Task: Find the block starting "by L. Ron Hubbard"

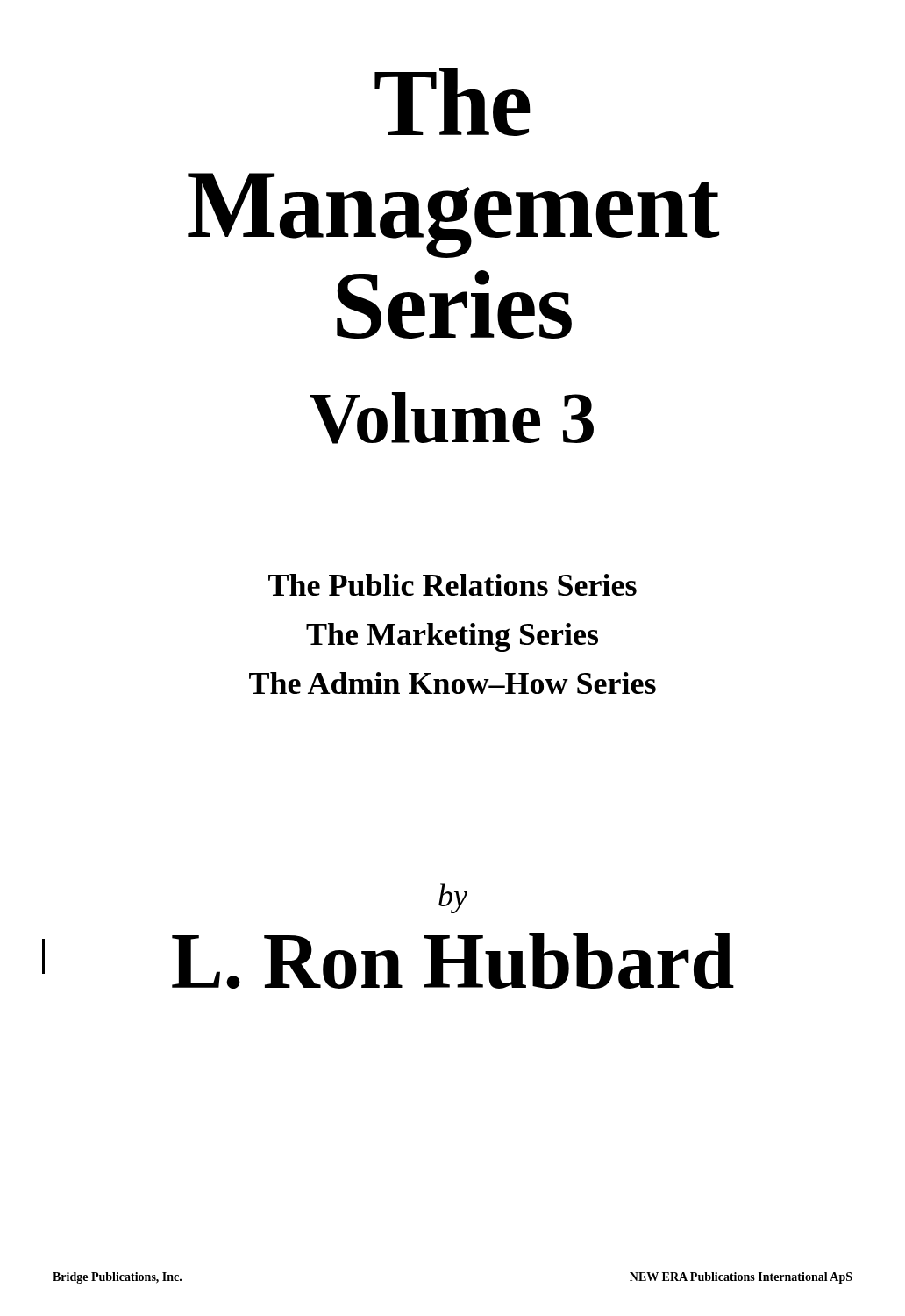Action: coord(452,941)
